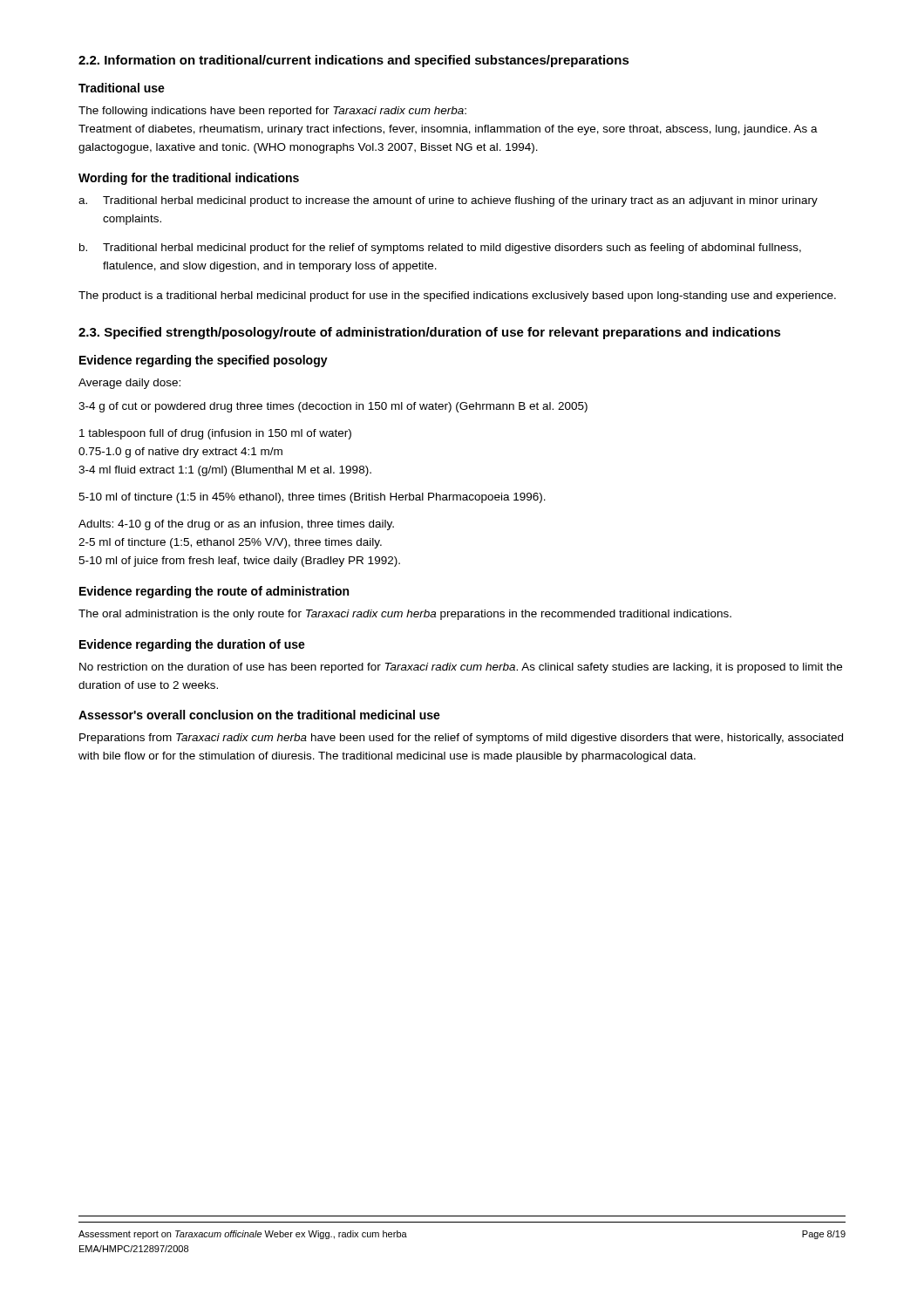Find the block on this page that starts "Adults: 4-10 g of the"
The width and height of the screenshot is (924, 1308).
click(240, 542)
